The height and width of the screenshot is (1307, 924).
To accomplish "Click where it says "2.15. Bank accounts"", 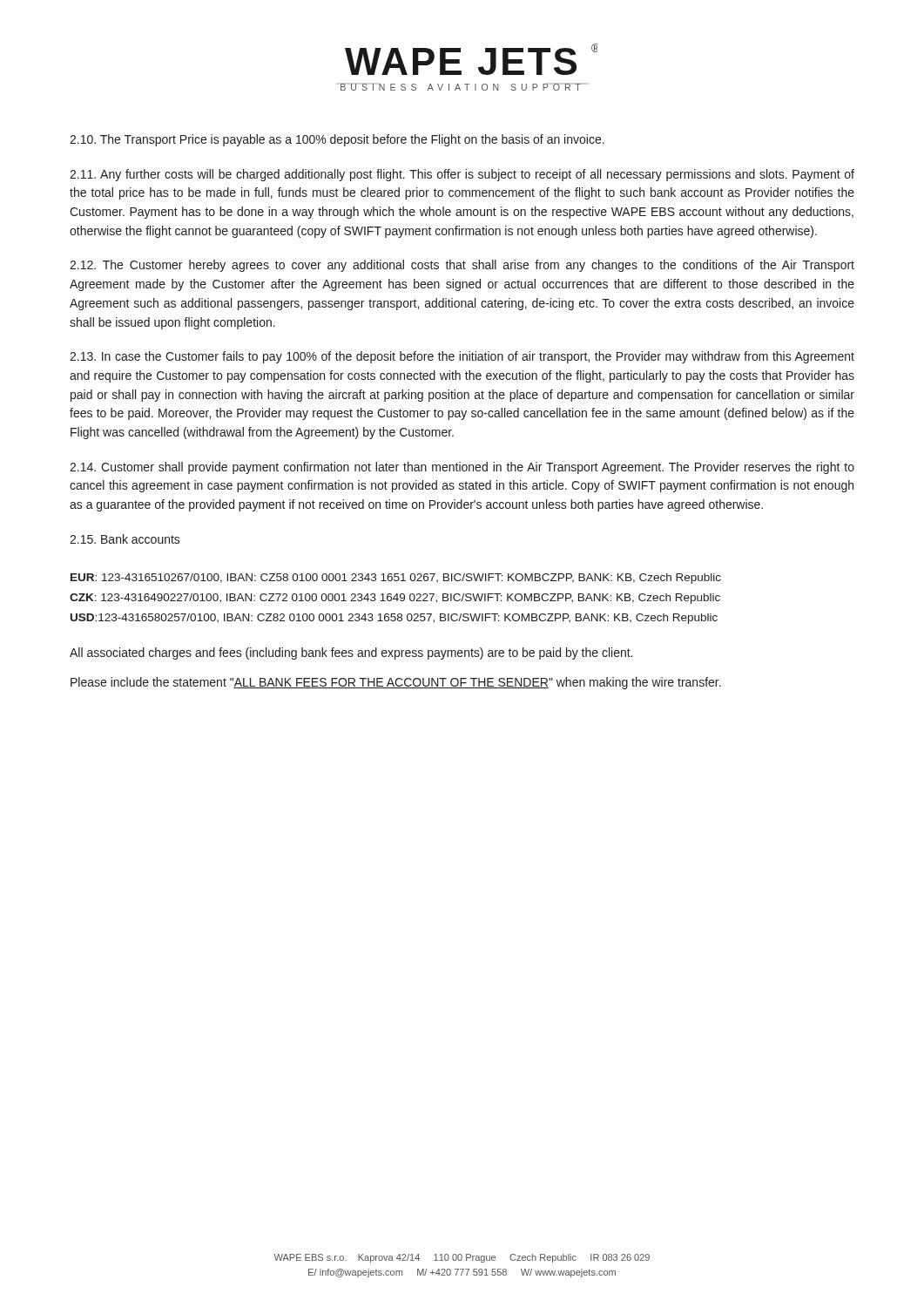I will tap(125, 539).
